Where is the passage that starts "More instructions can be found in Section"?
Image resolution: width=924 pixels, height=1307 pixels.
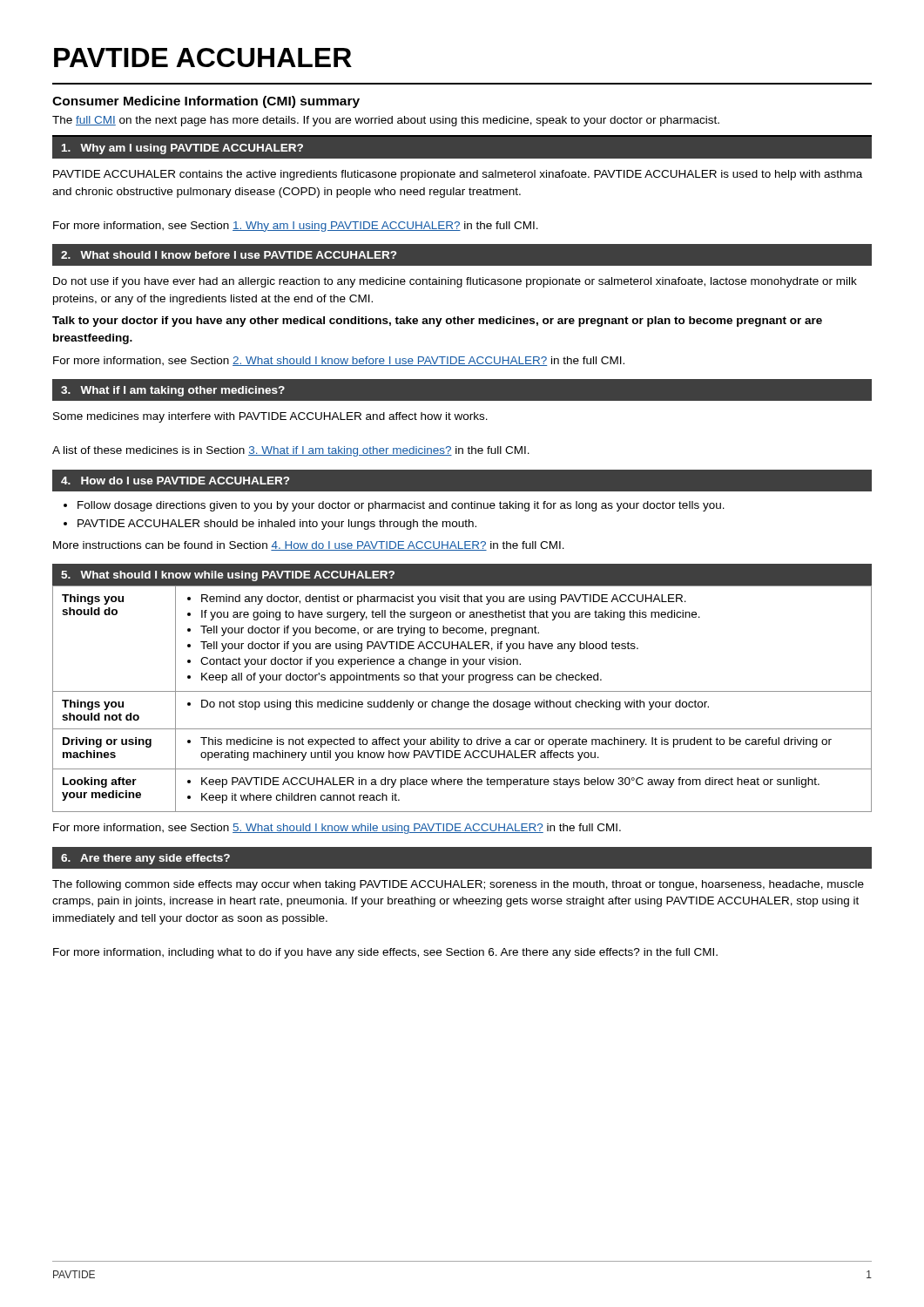[462, 545]
